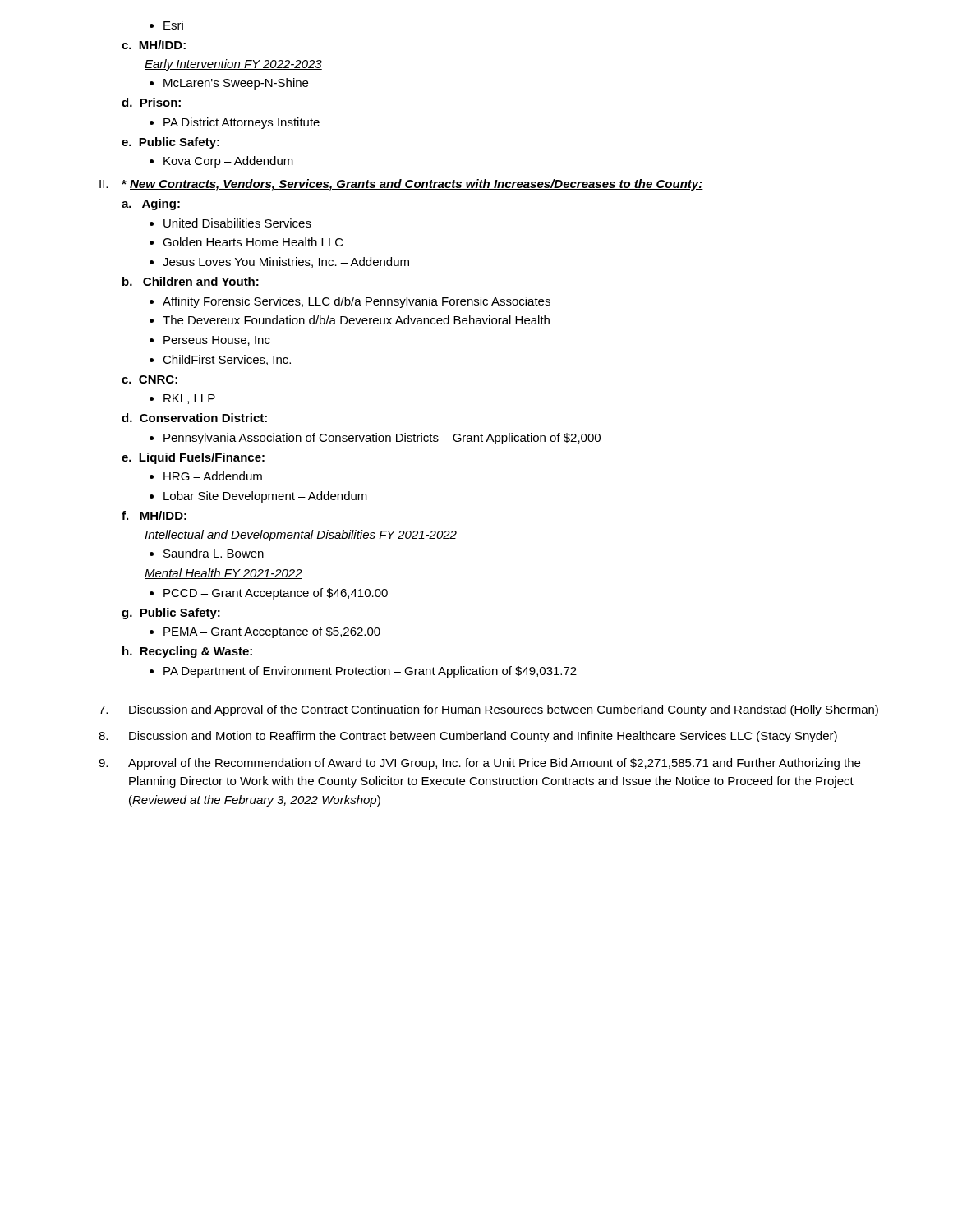The image size is (953, 1232).
Task: Find the text starting "d. Conservation District:"
Action: (195, 418)
